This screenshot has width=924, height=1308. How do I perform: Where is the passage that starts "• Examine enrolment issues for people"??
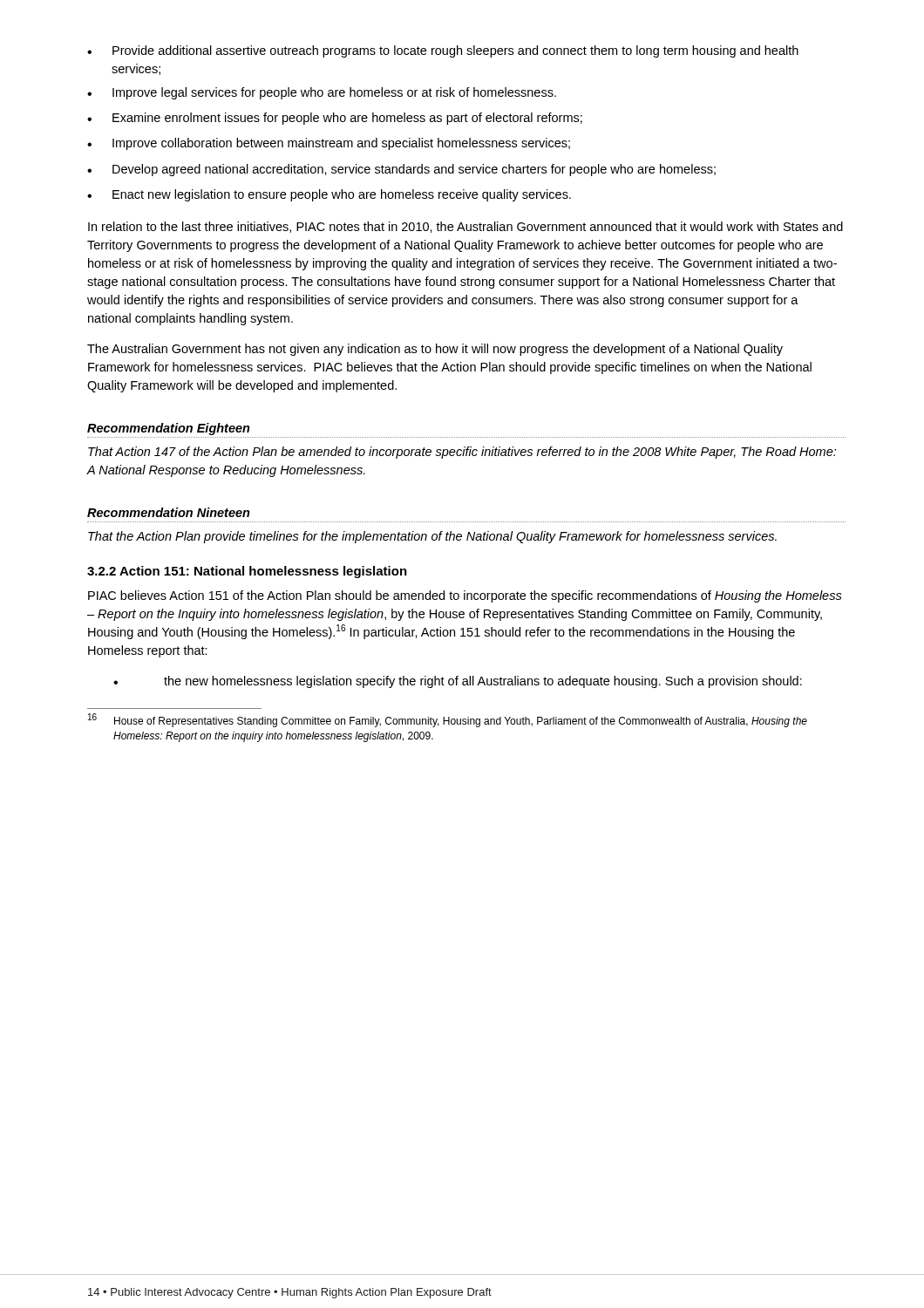coord(466,119)
